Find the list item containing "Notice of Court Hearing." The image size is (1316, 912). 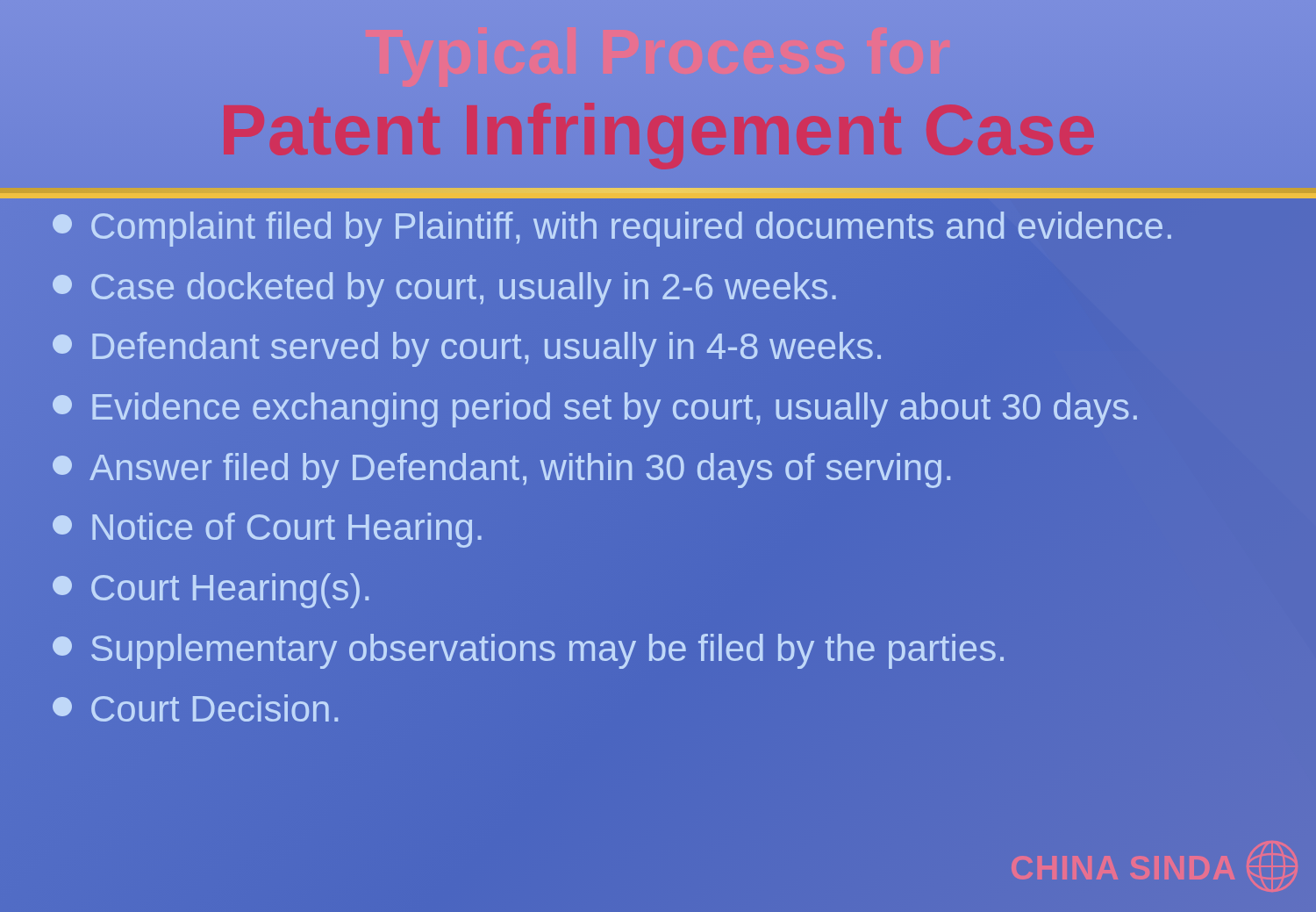[x=267, y=530]
